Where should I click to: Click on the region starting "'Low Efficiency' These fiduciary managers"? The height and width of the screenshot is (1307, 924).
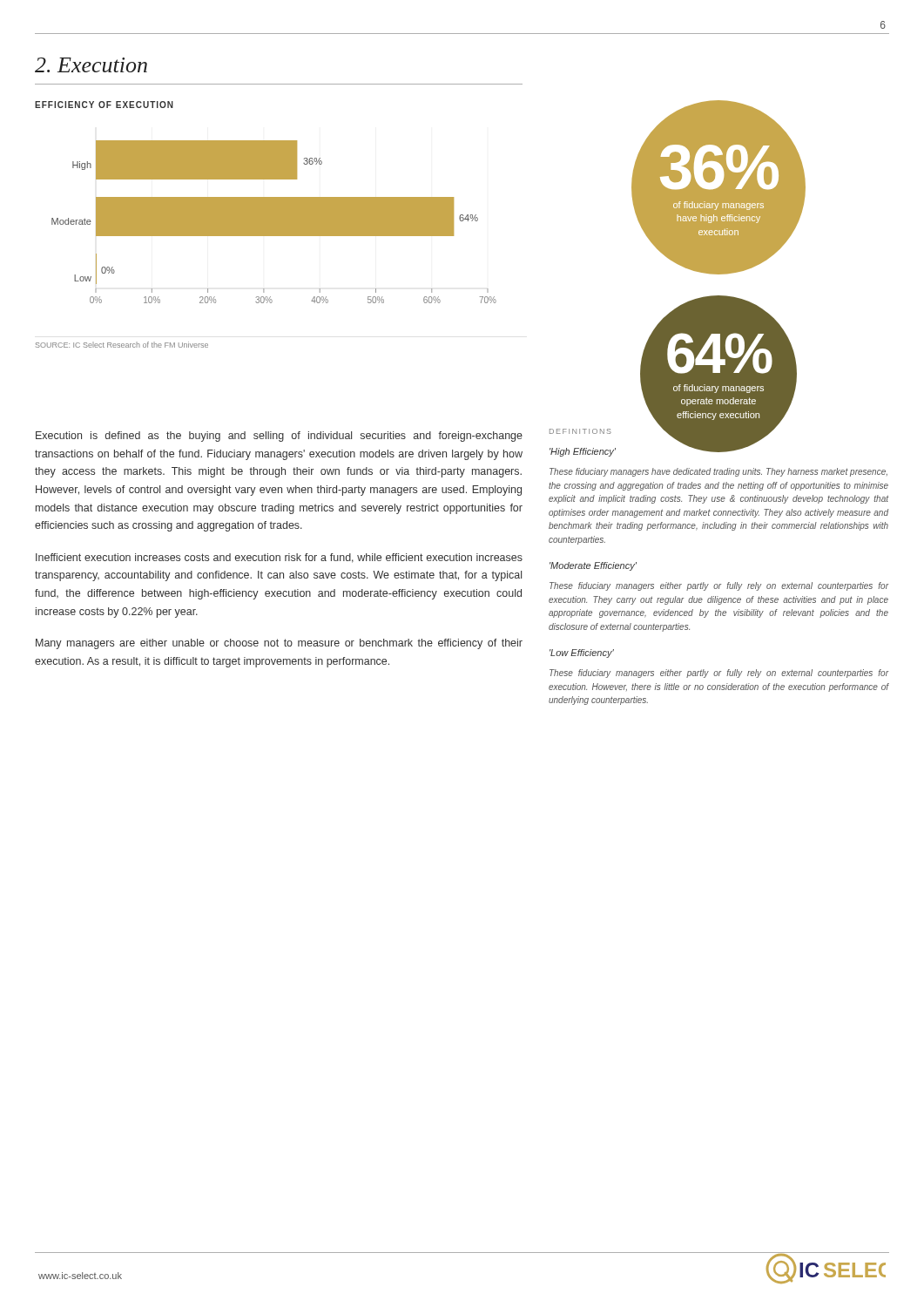coord(719,677)
